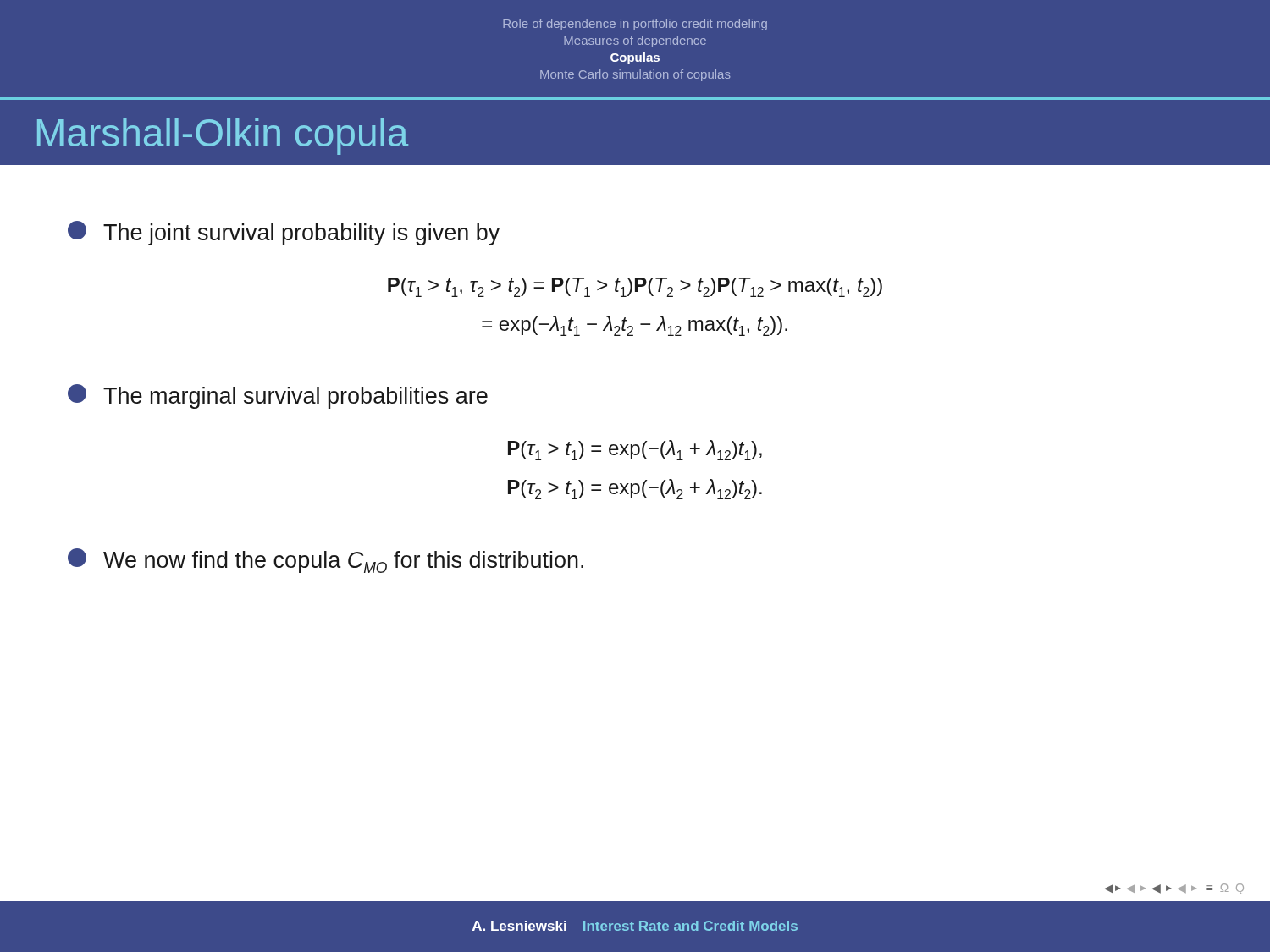Click on the list item that says "The marginal survival probabilities are"
The image size is (1270, 952).
pyautogui.click(x=278, y=397)
